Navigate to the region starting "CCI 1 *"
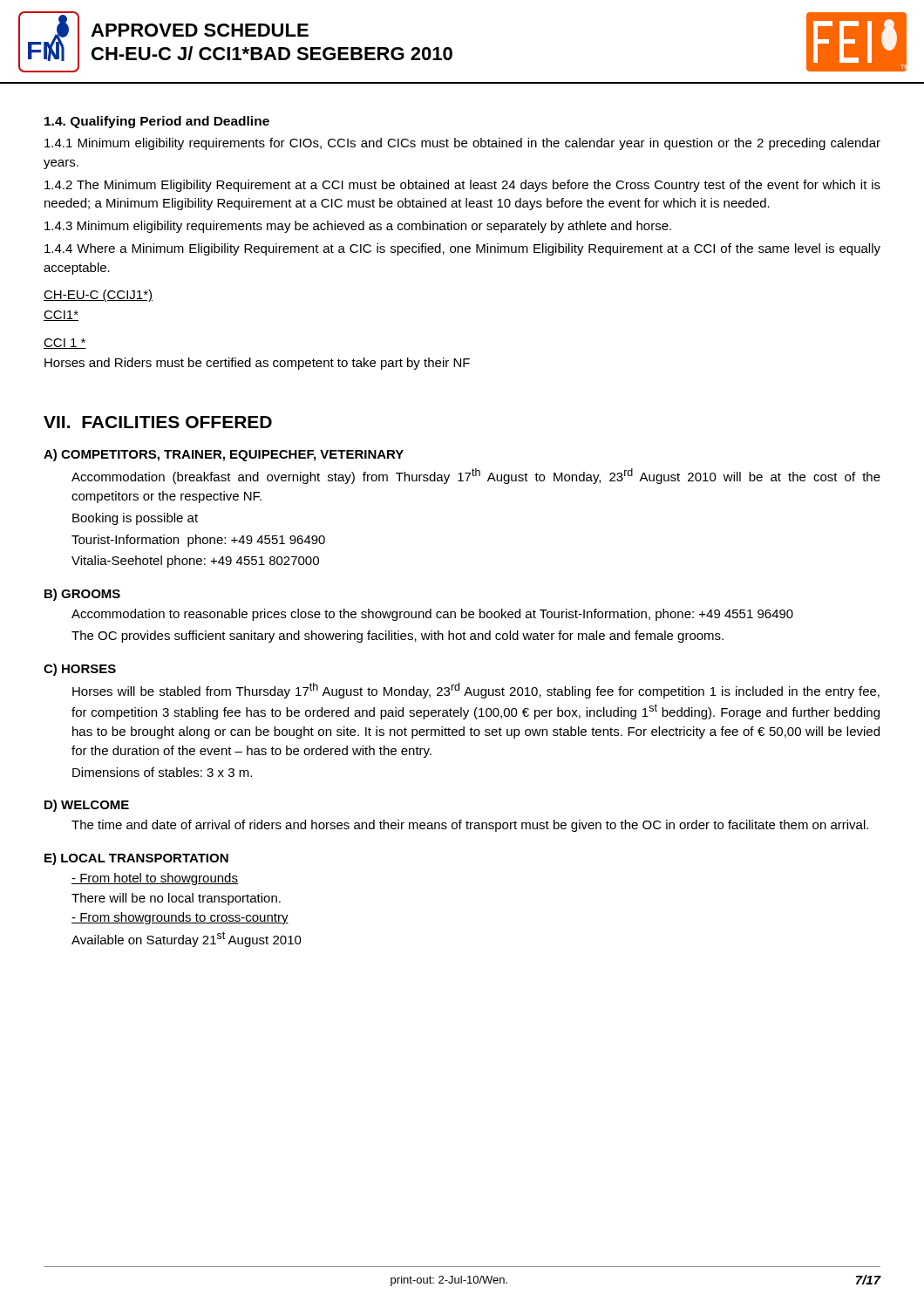 [257, 352]
